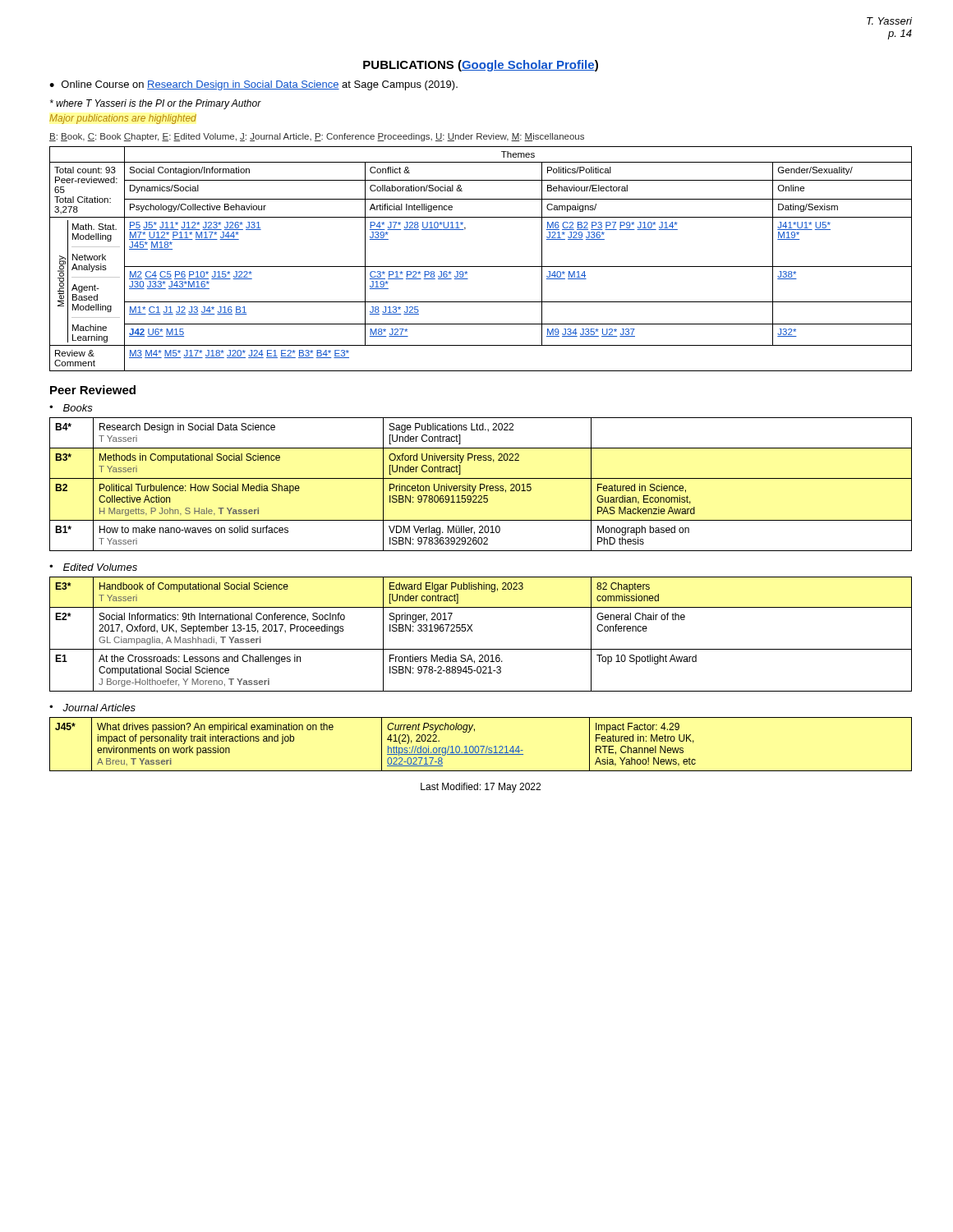The image size is (953, 1232).
Task: Locate the text "PUBLICATIONS (Google Scholar Profile)"
Action: pyautogui.click(x=481, y=64)
